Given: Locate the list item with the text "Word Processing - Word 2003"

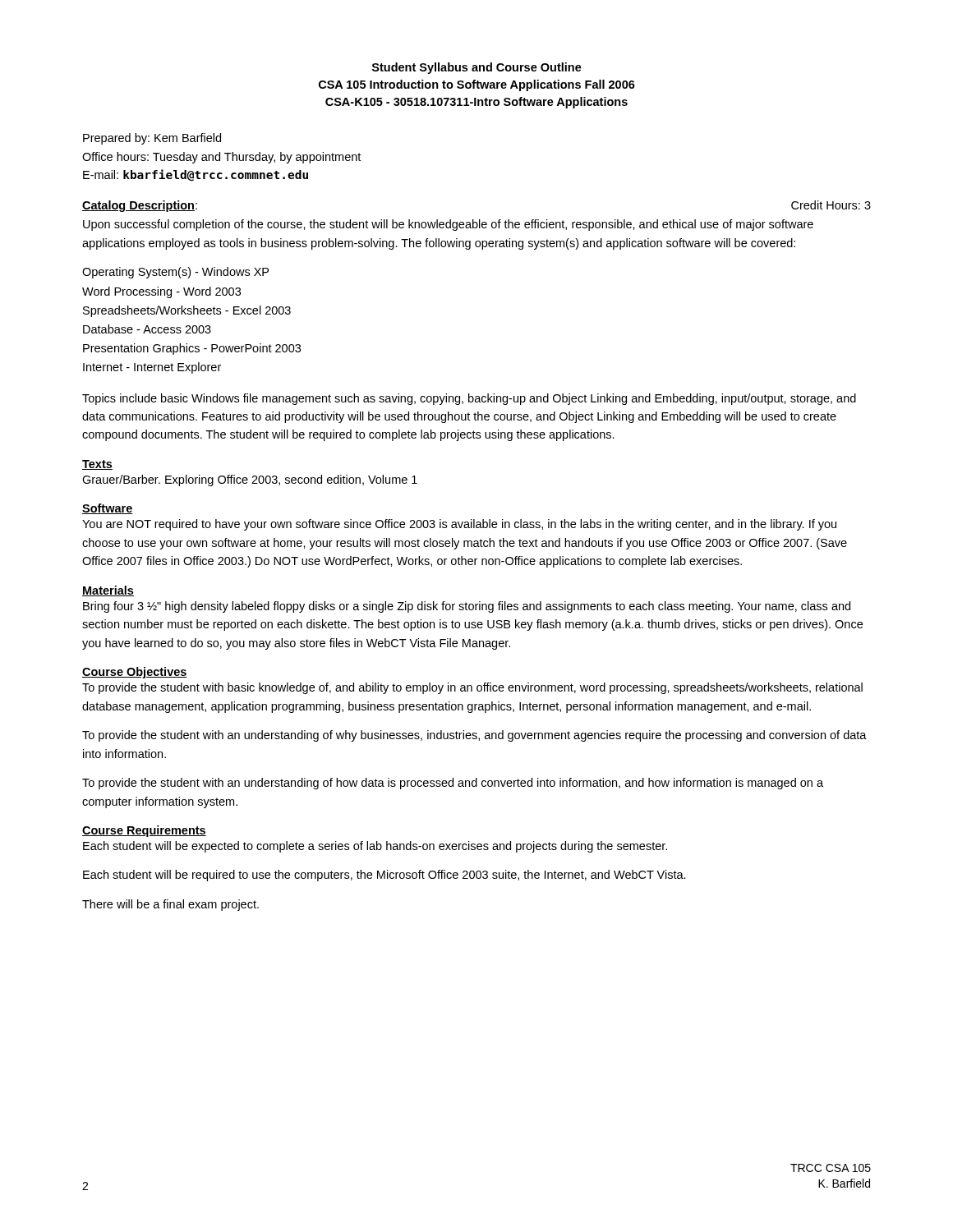Looking at the screenshot, I should click(162, 291).
